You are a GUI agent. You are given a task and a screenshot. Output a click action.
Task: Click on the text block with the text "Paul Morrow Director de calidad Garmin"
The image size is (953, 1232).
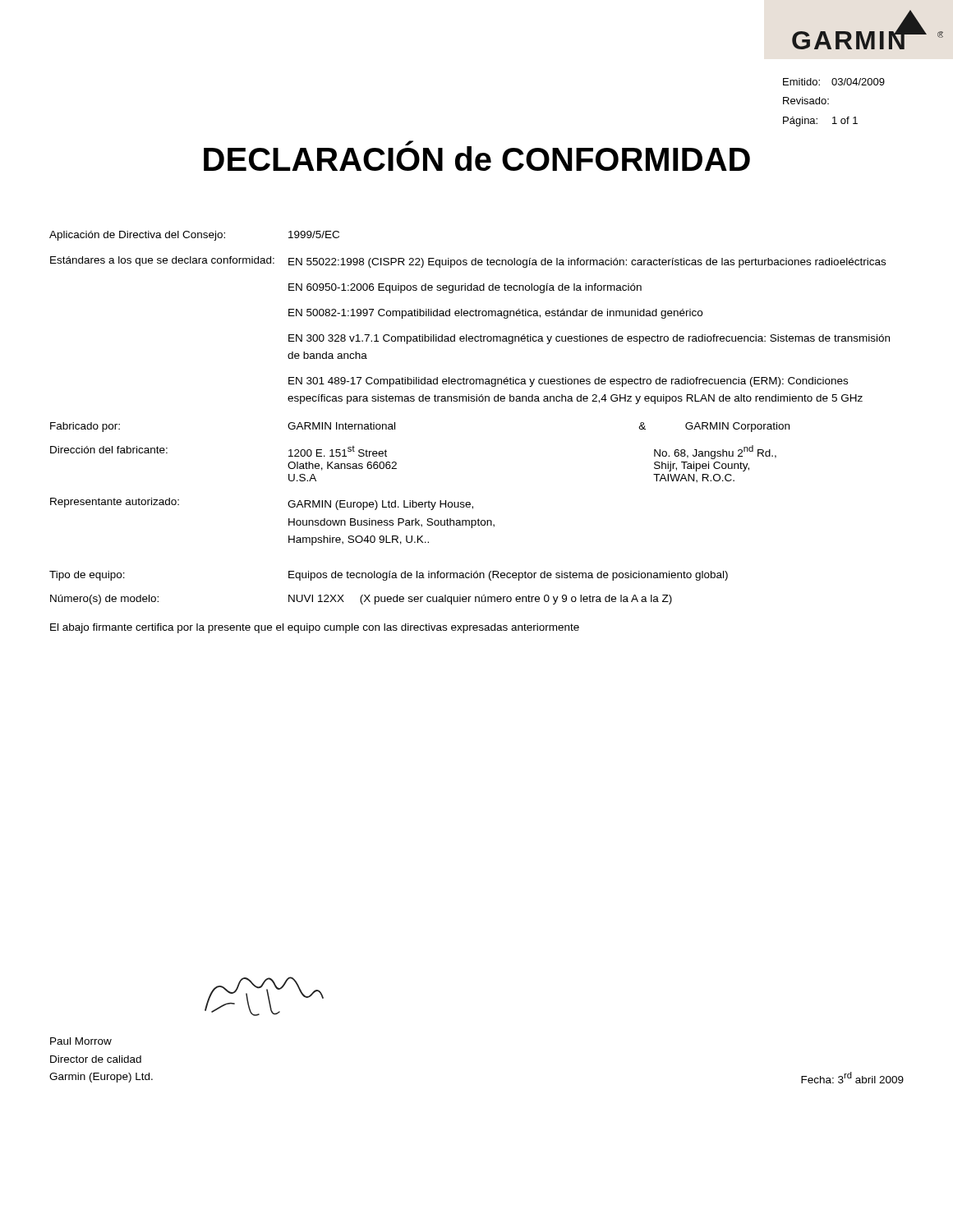click(101, 1059)
